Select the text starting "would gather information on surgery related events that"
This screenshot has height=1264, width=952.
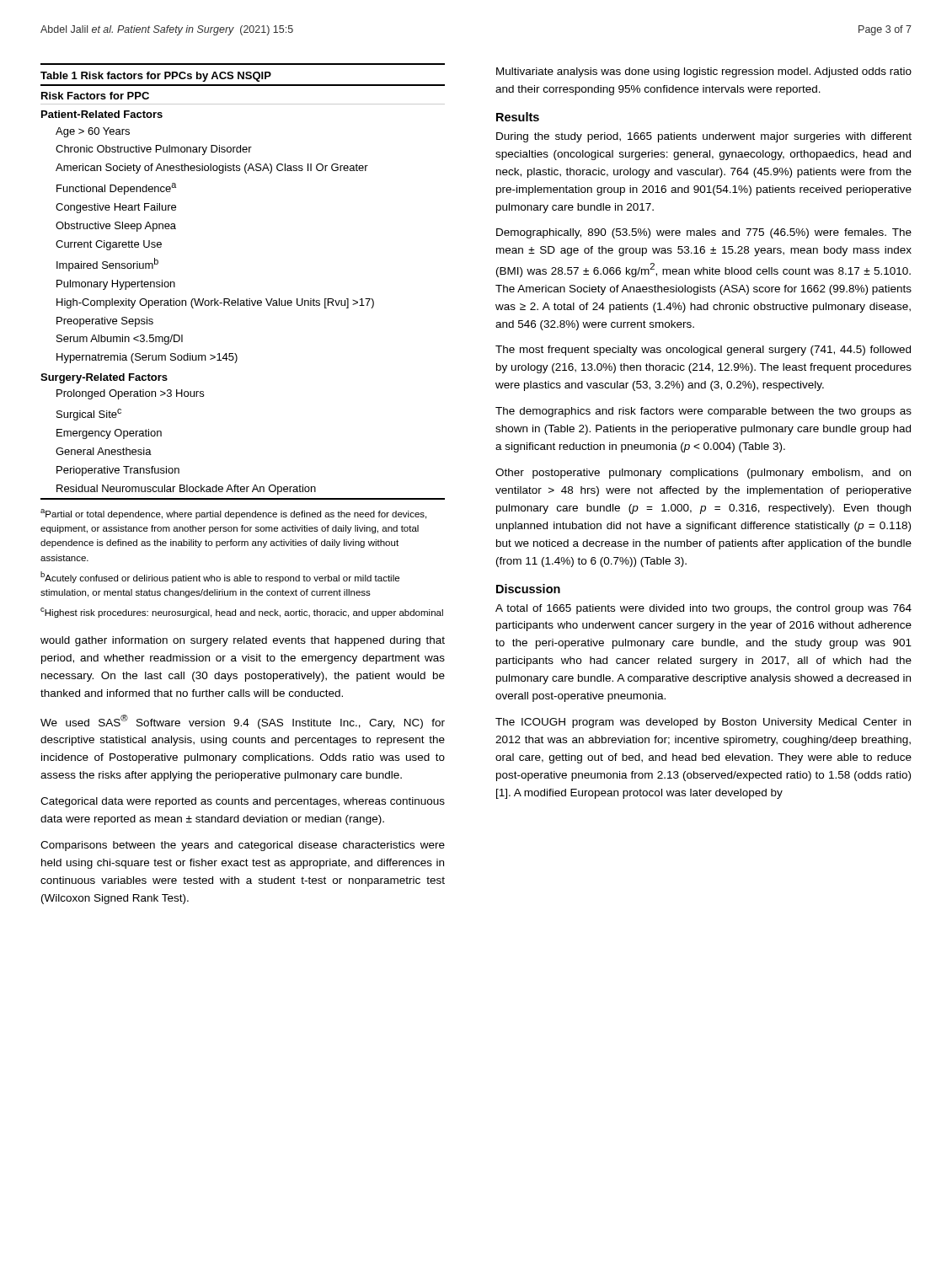(x=243, y=667)
